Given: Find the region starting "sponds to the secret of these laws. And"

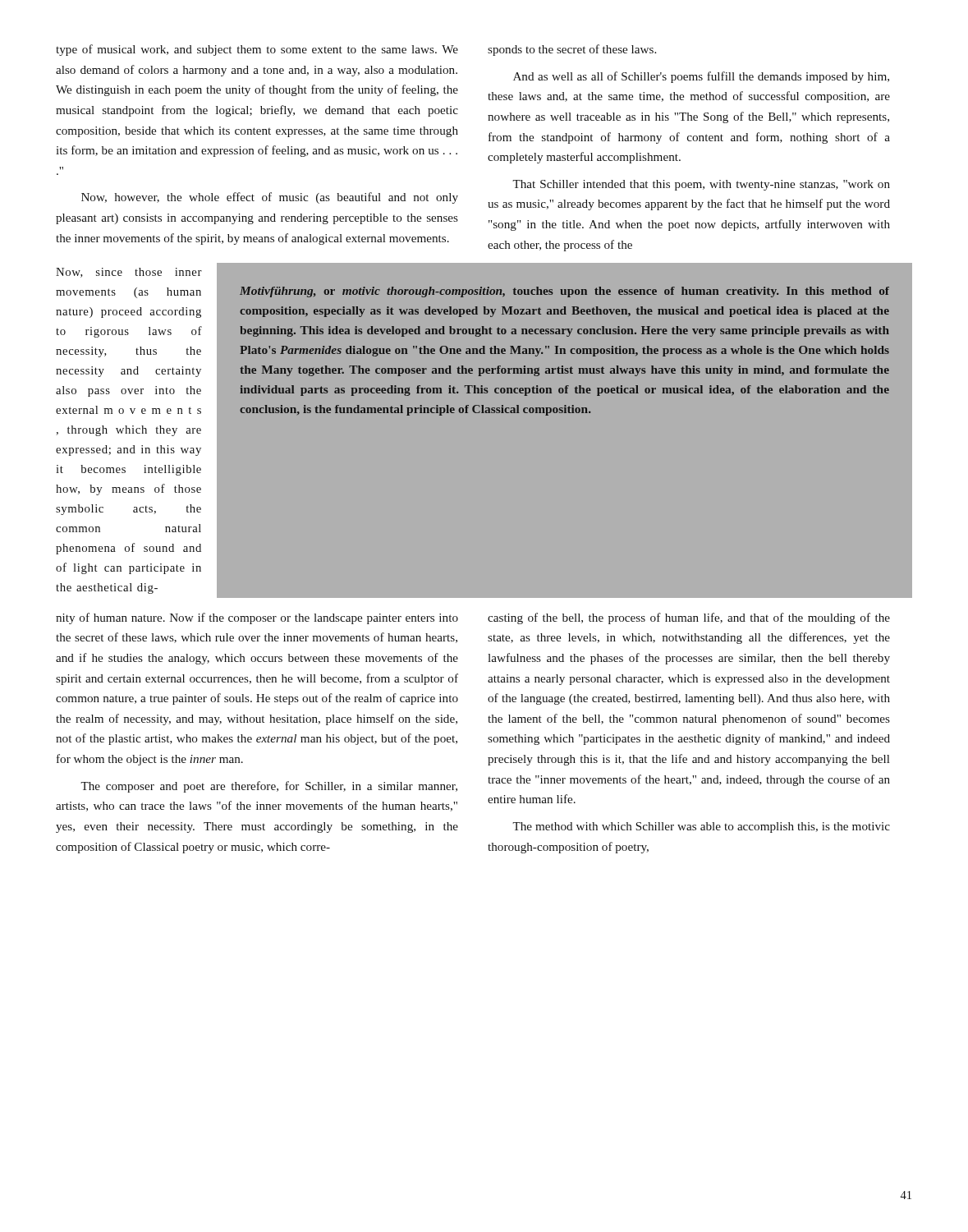Looking at the screenshot, I should point(689,147).
